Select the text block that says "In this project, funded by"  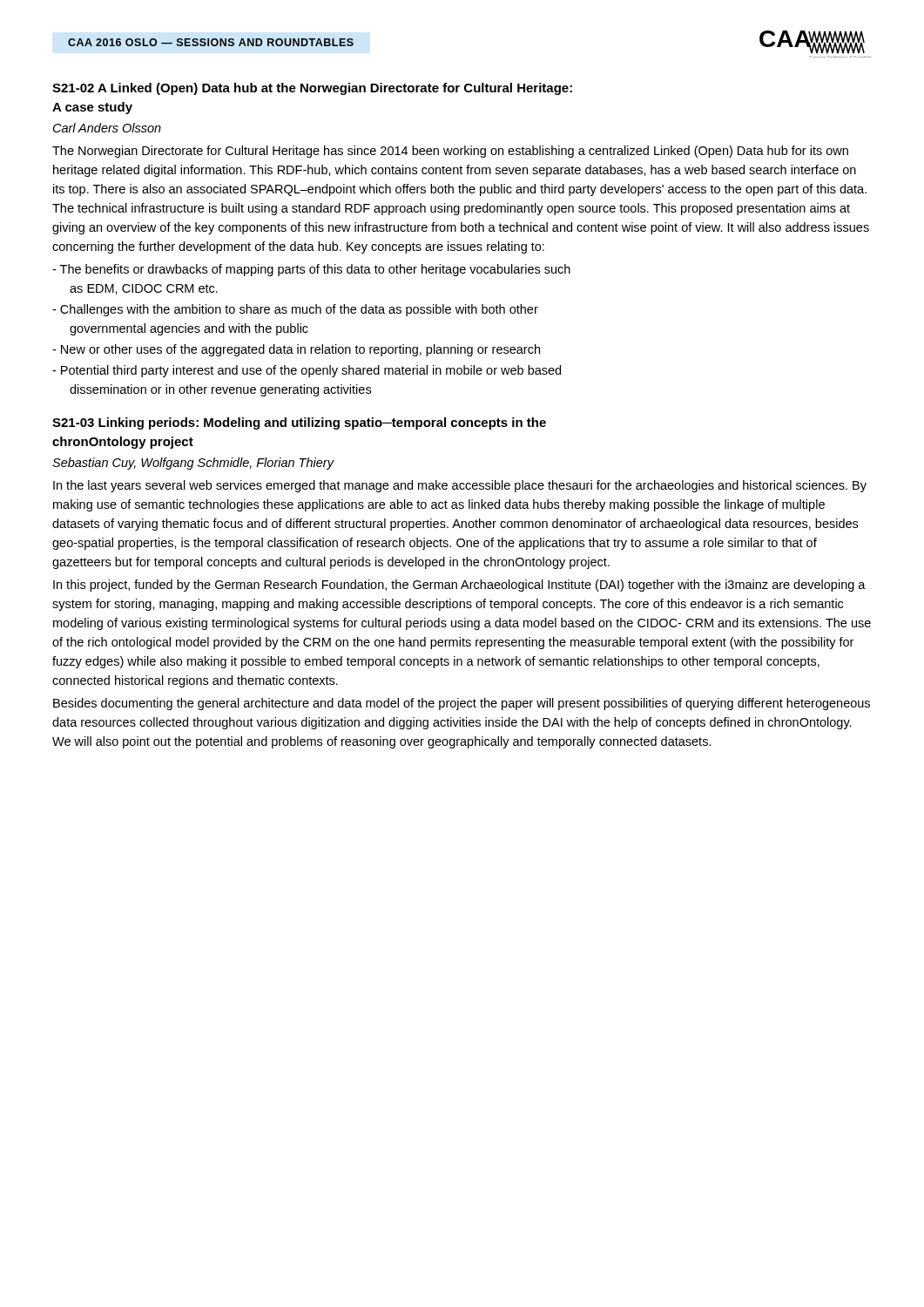point(462,633)
